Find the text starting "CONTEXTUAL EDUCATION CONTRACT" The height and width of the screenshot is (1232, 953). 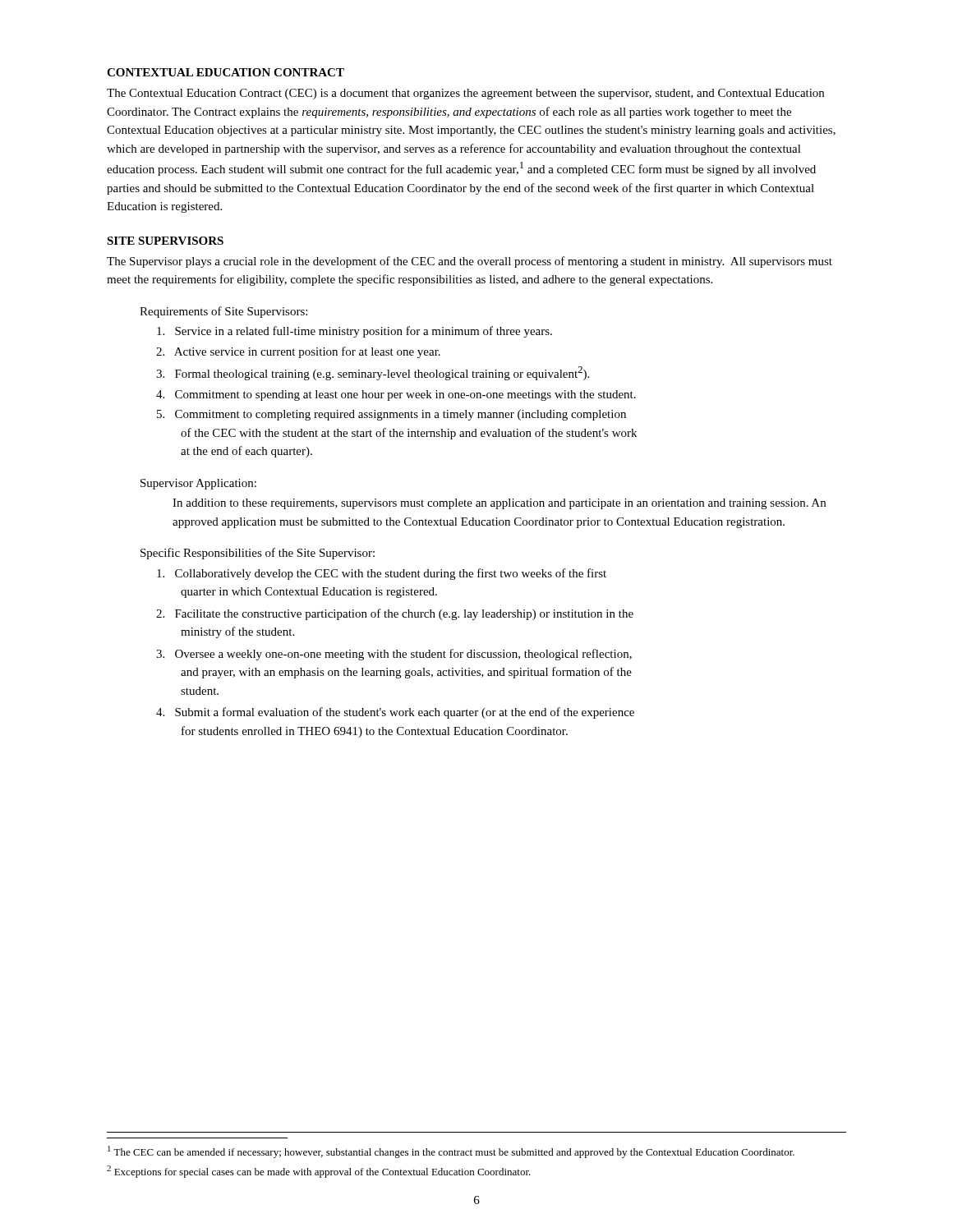[x=226, y=72]
